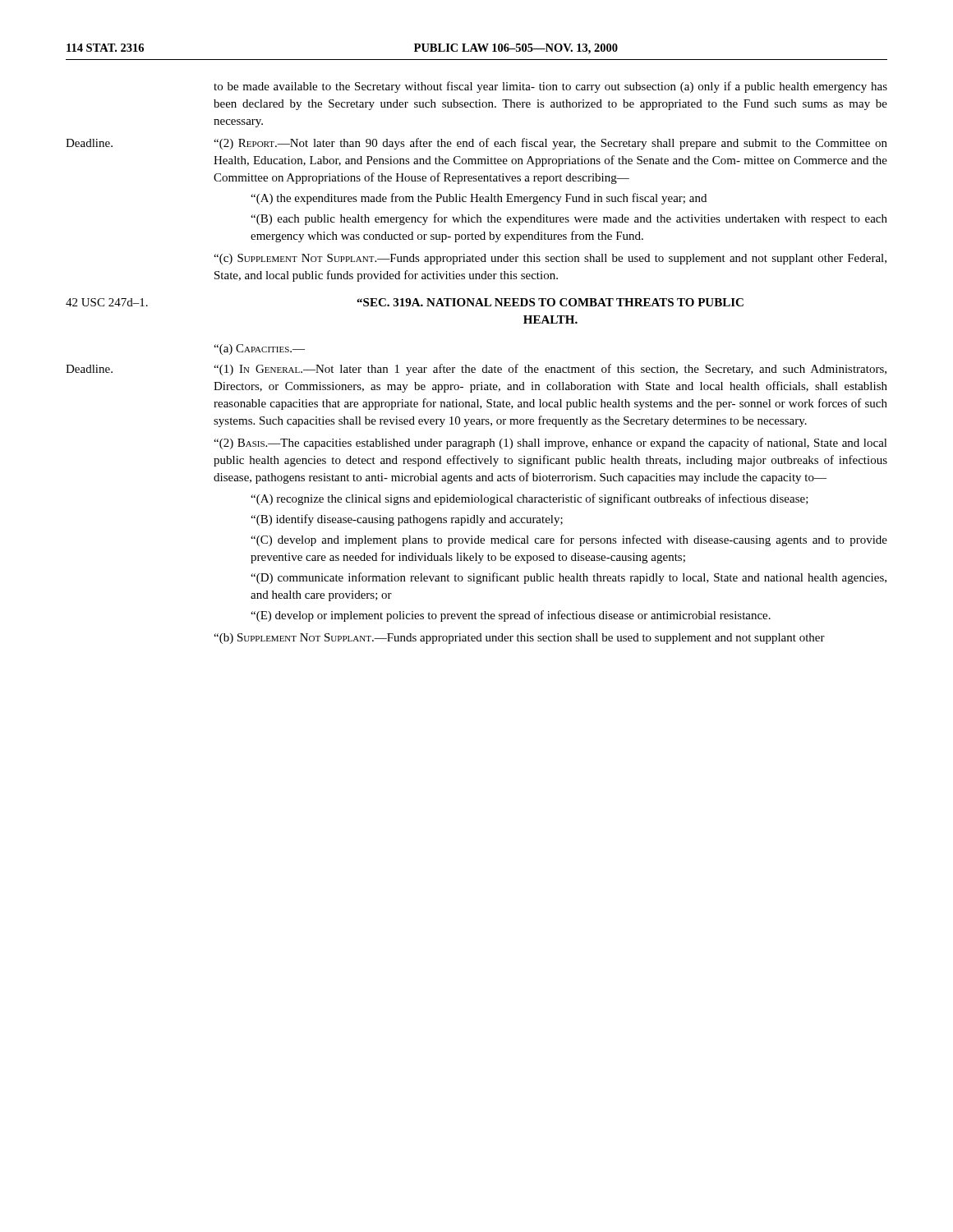Click on the text with the text "“(a) Capacities.—"

pyautogui.click(x=259, y=348)
